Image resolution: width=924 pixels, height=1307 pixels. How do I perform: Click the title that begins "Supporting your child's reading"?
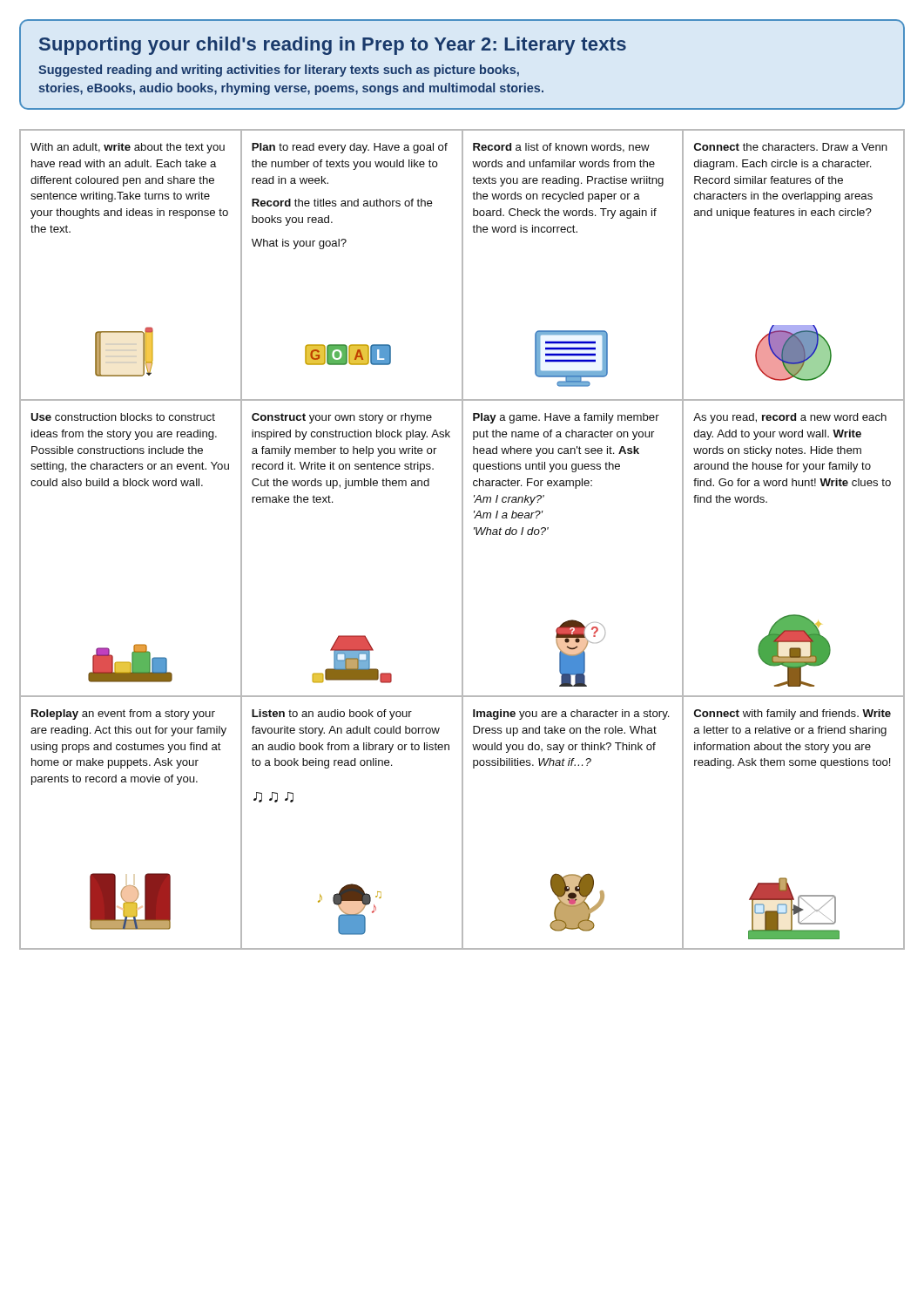click(x=462, y=65)
